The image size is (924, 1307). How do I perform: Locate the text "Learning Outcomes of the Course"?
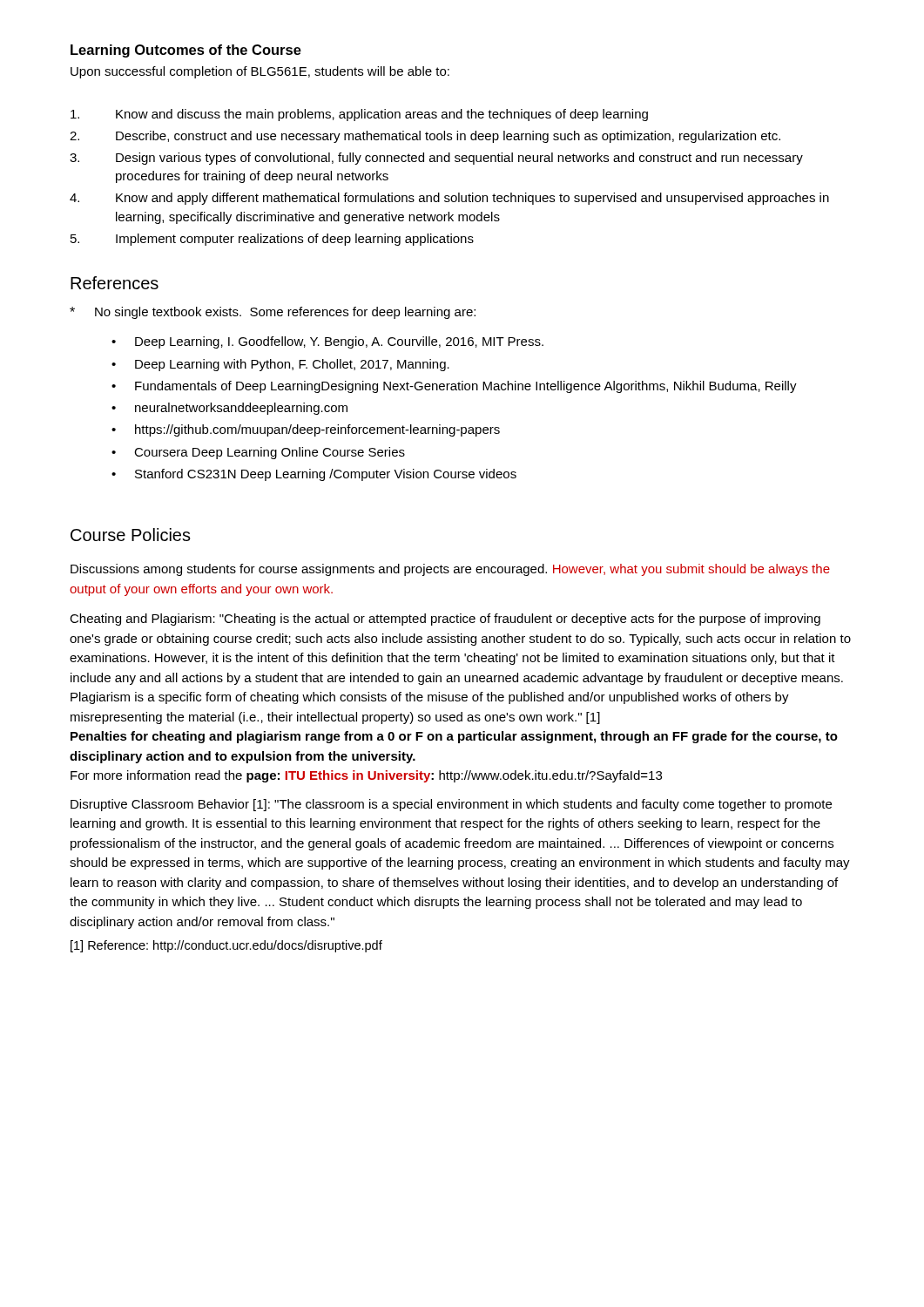pyautogui.click(x=185, y=50)
